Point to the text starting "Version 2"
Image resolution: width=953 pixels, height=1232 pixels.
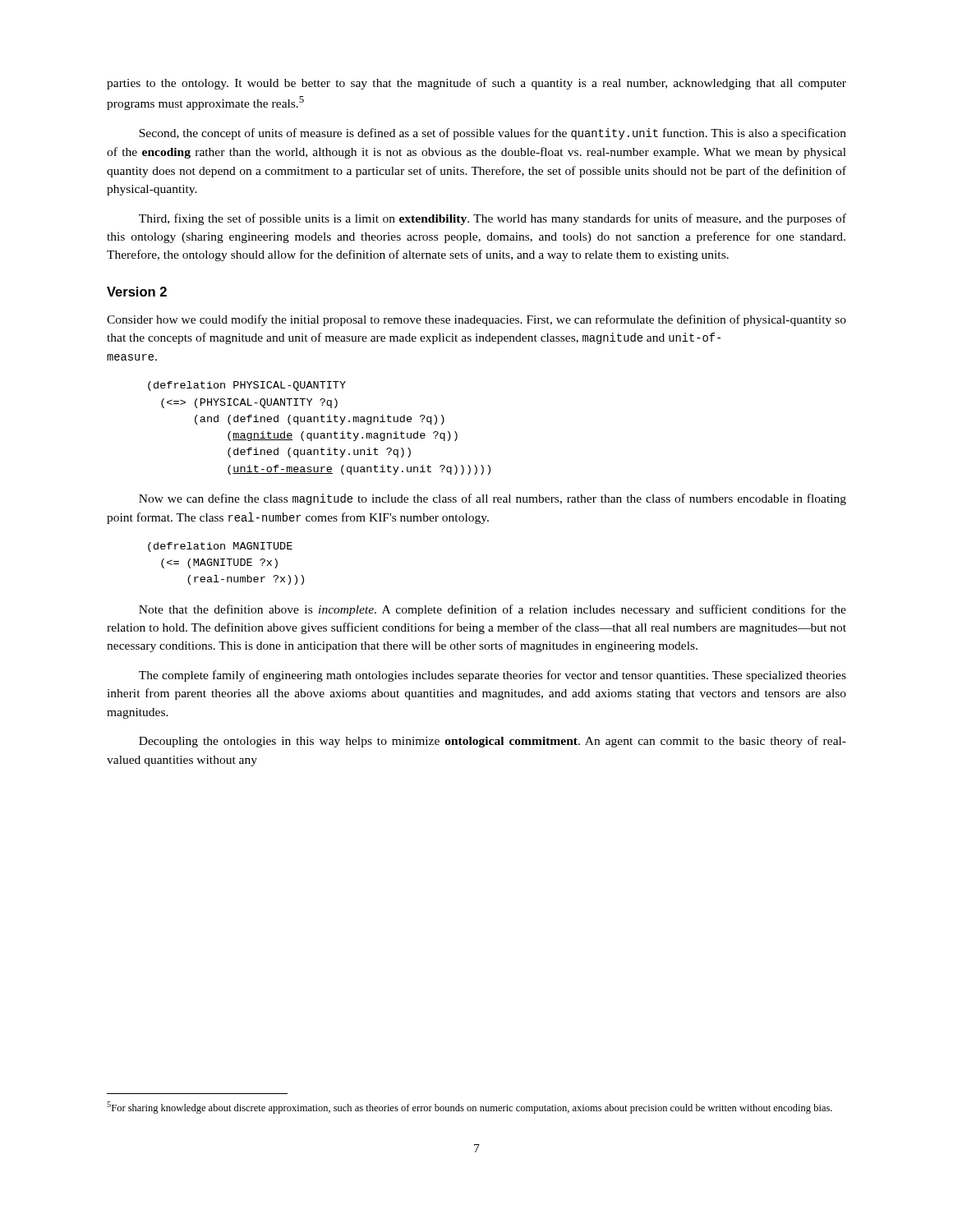pyautogui.click(x=137, y=291)
